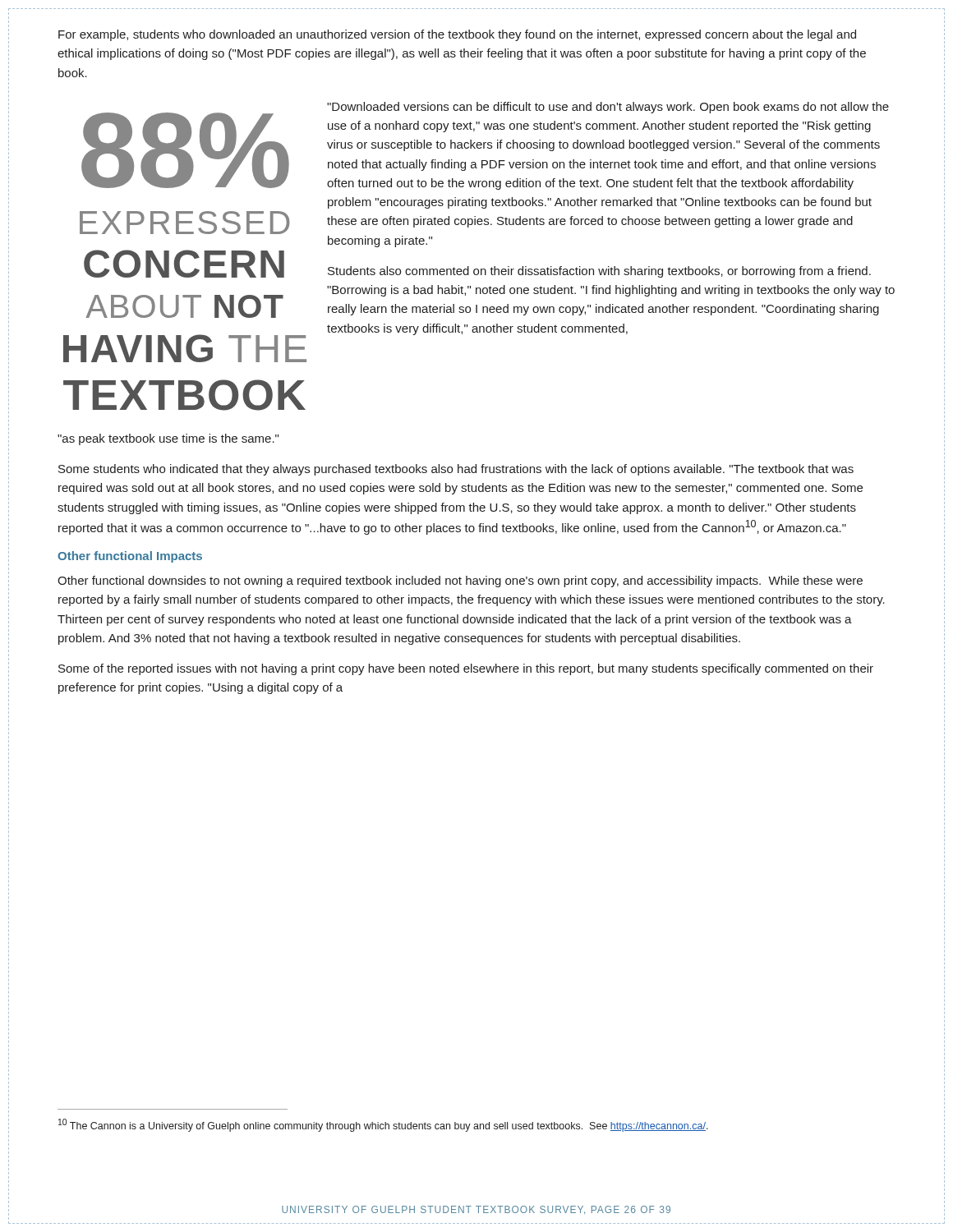Point to the block beginning "For example, students who downloaded"
The height and width of the screenshot is (1232, 953).
(x=462, y=53)
